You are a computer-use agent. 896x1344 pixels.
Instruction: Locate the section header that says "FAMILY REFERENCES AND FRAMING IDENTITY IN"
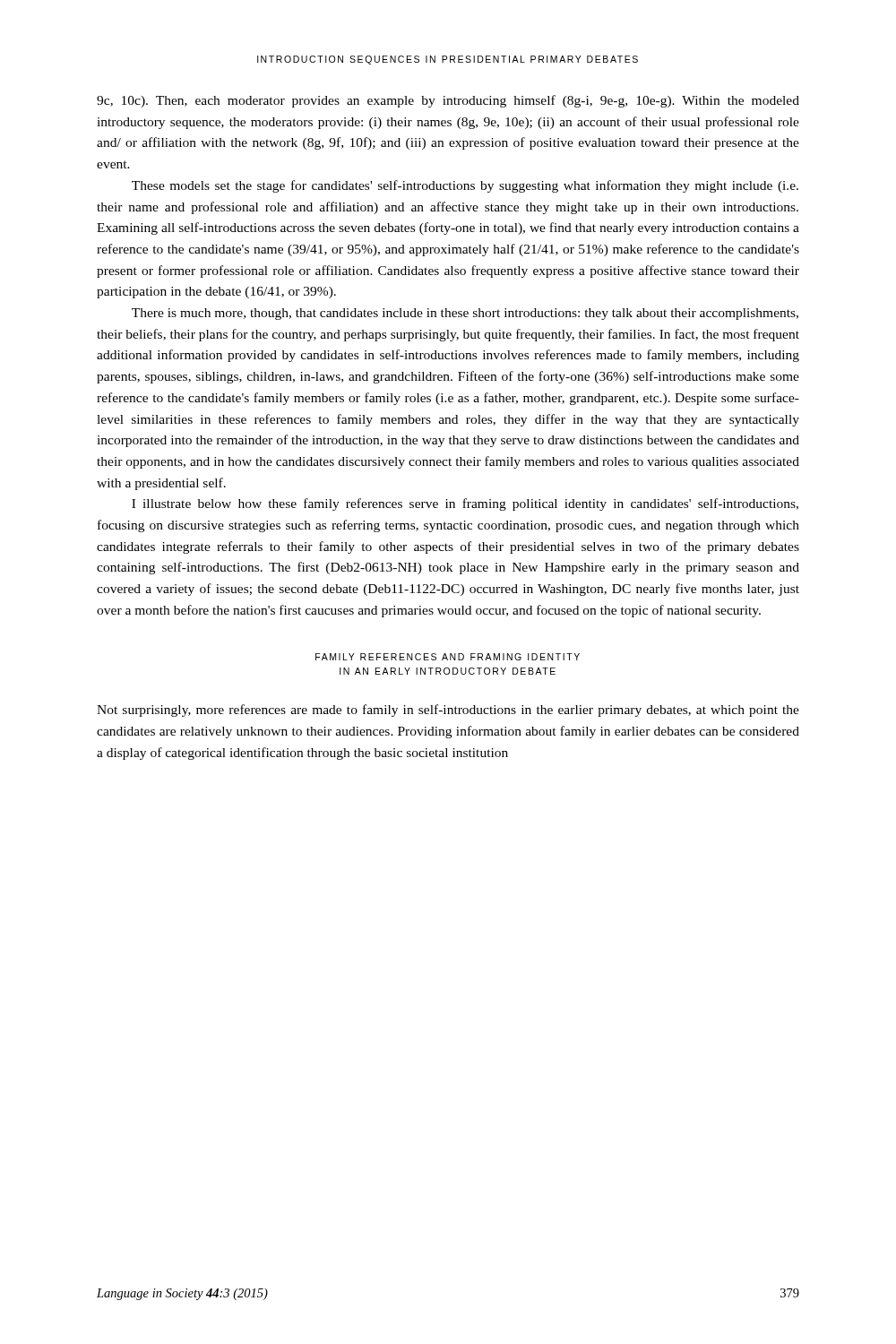click(x=448, y=664)
